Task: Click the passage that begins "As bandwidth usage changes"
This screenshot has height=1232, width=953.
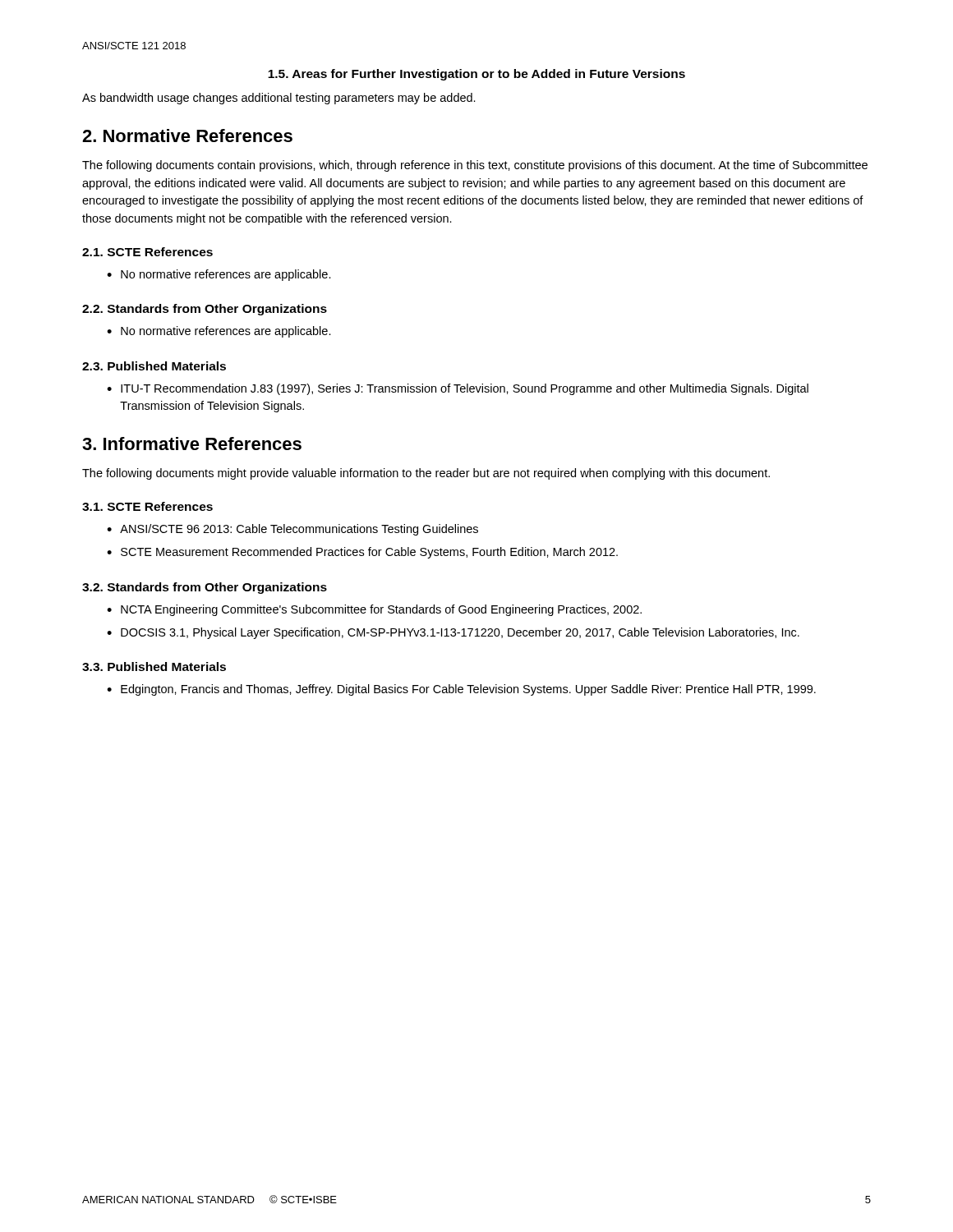Action: tap(279, 98)
